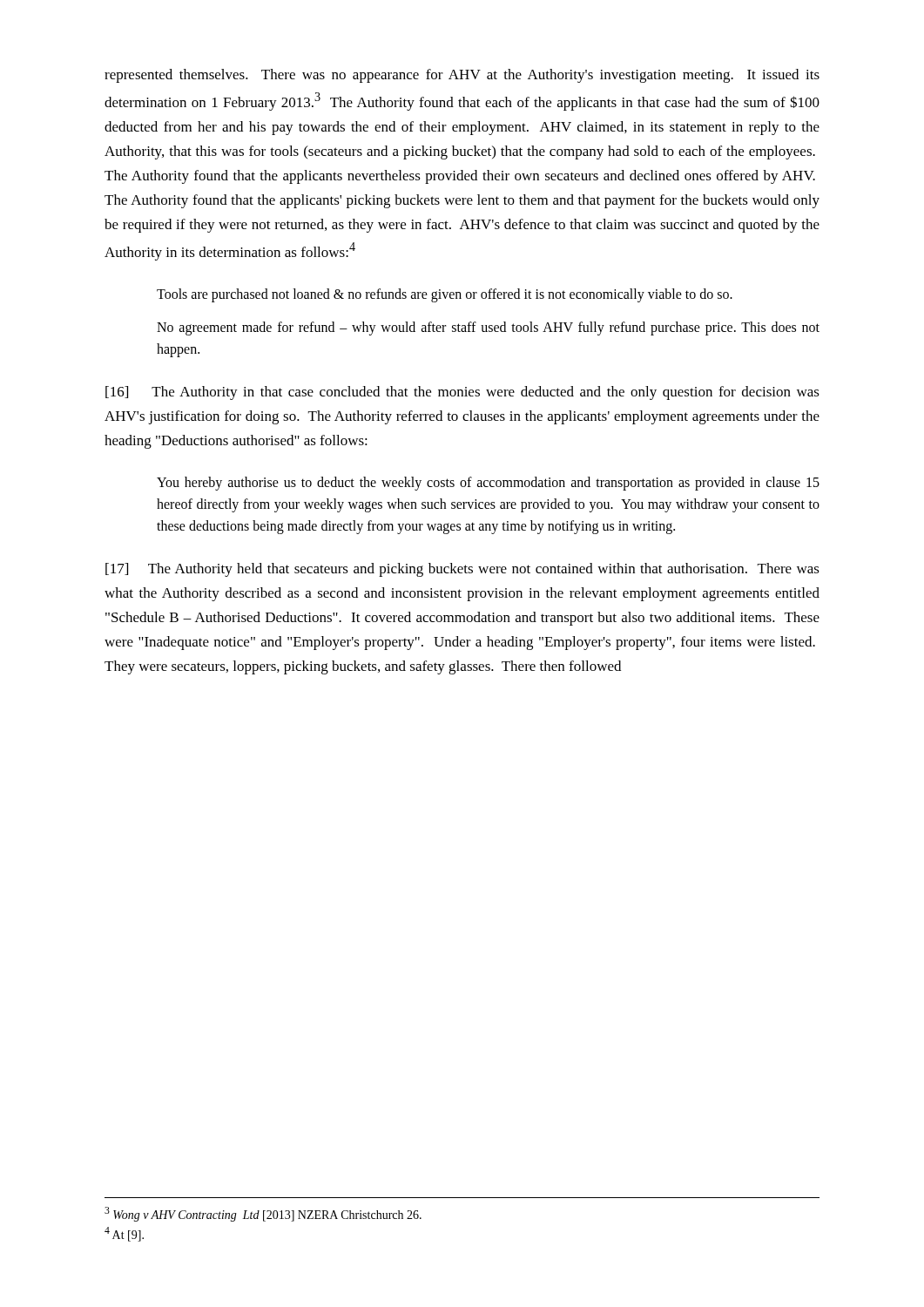Find the text block that says "[16] The Authority in"
Screen dimensions: 1307x924
point(462,417)
